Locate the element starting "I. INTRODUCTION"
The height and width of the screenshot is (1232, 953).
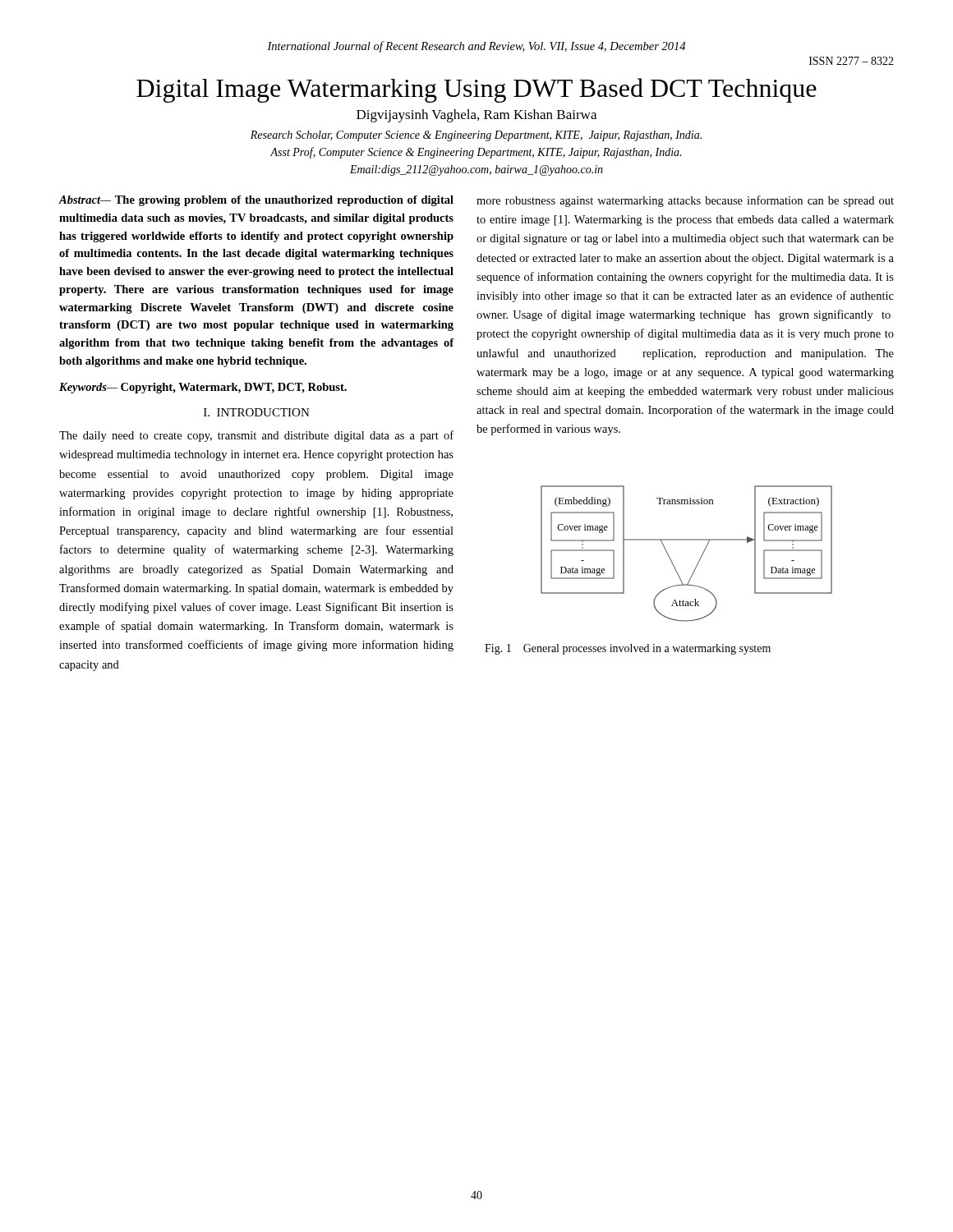pos(256,413)
